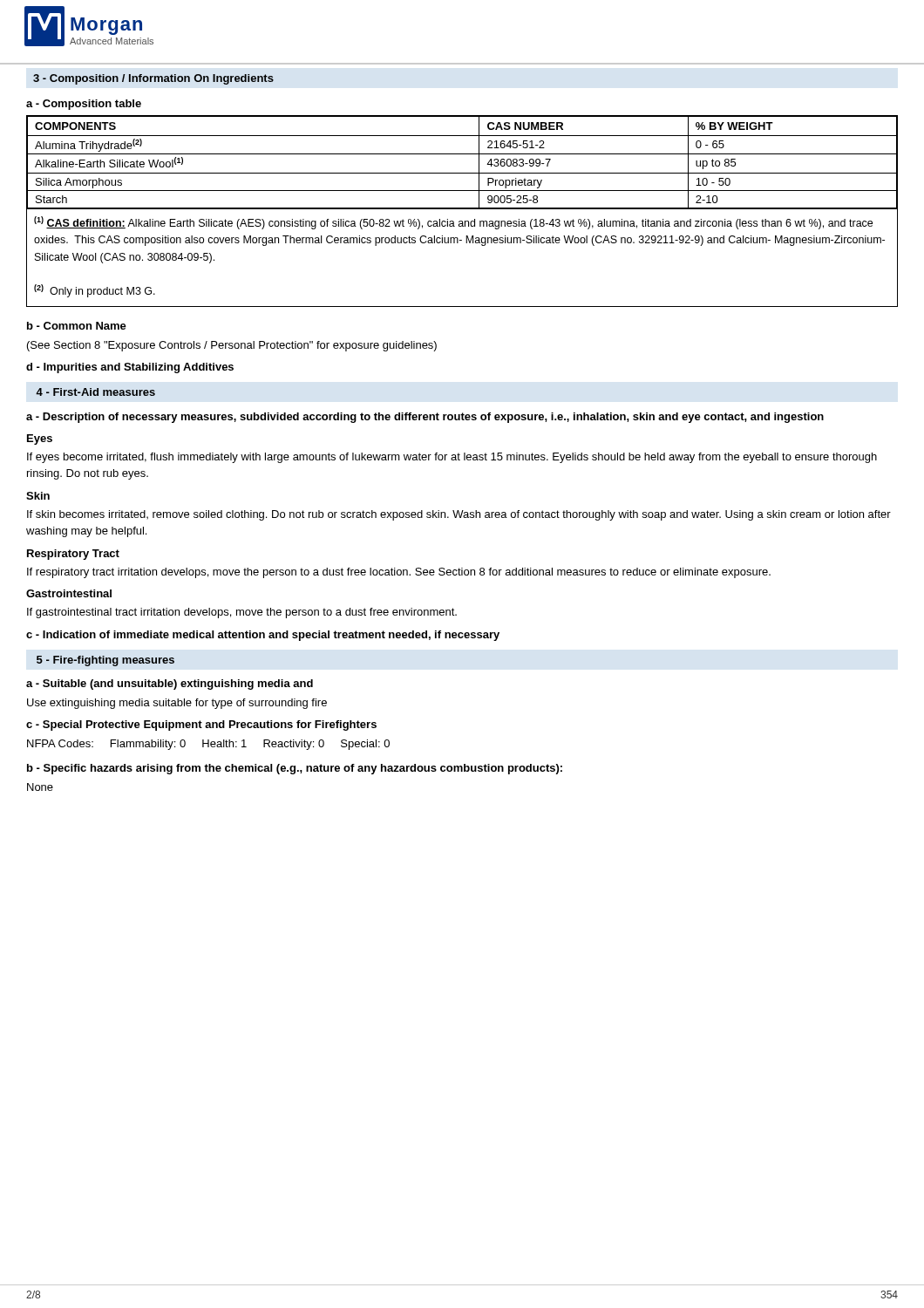The width and height of the screenshot is (924, 1308).
Task: Navigate to the passage starting "If gastrointestinal tract irritation develops,"
Action: point(242,612)
